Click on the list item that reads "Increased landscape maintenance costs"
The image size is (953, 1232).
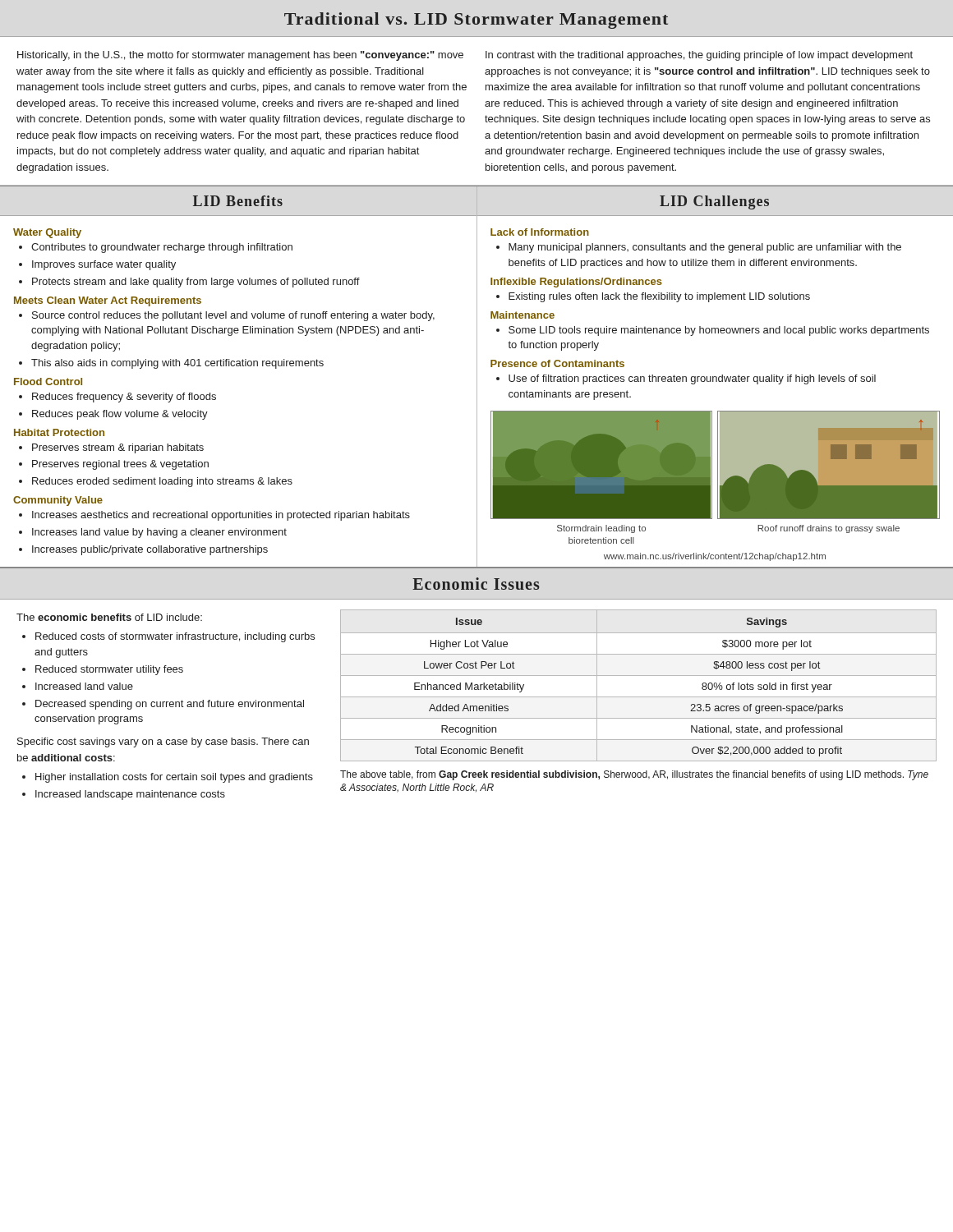pos(130,794)
